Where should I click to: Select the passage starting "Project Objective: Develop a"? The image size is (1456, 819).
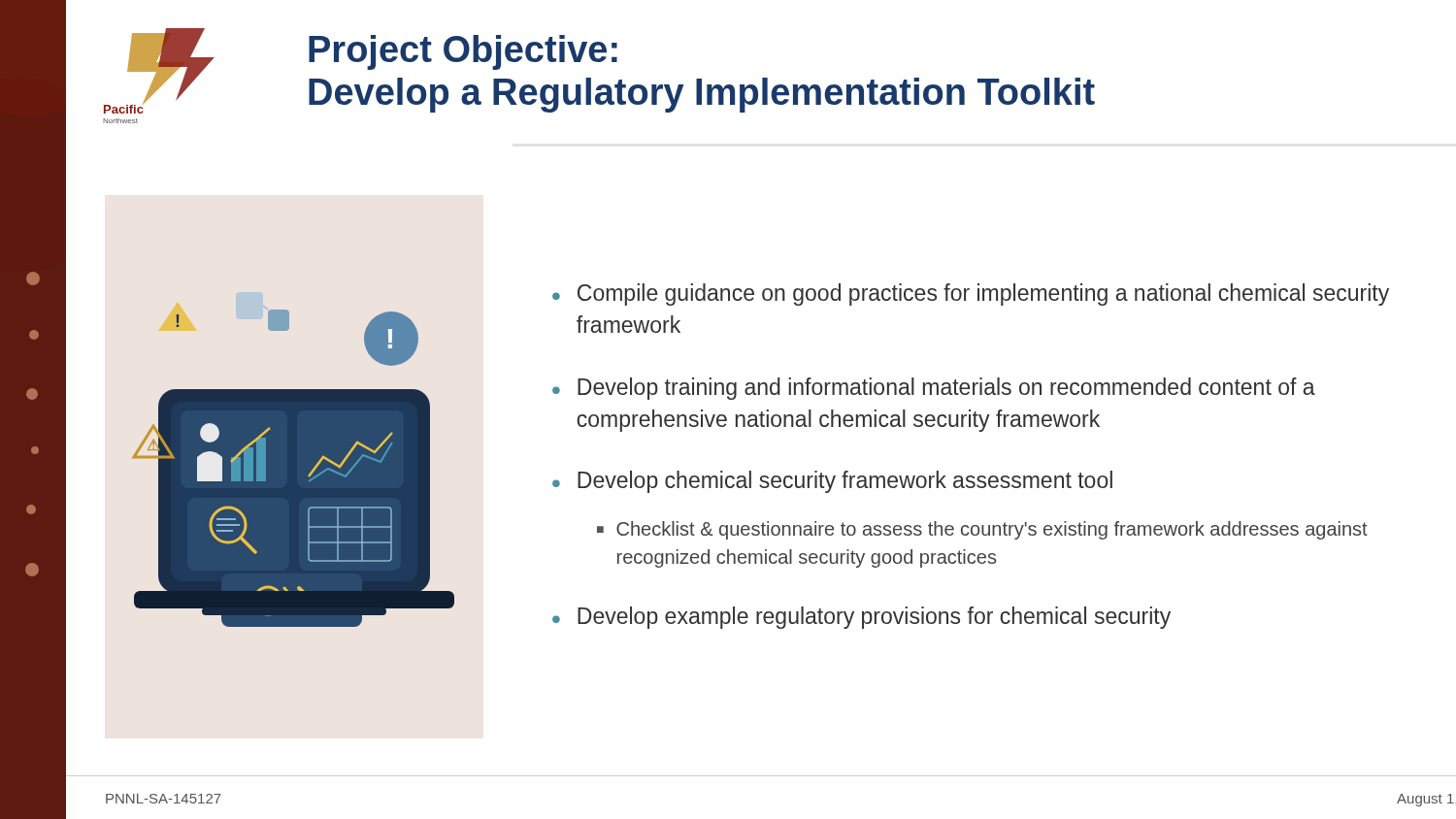point(867,72)
